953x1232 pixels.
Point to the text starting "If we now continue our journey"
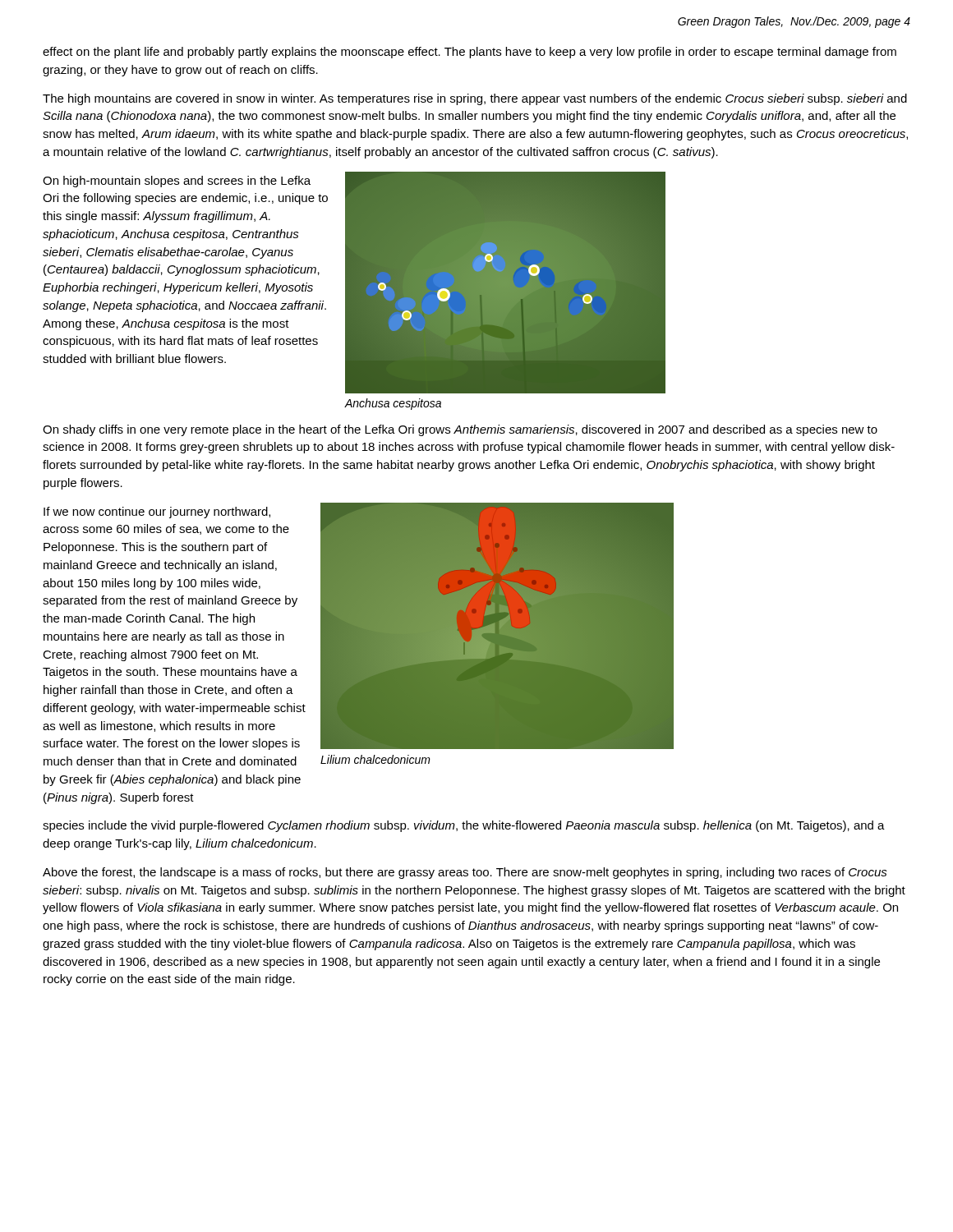[x=174, y=654]
